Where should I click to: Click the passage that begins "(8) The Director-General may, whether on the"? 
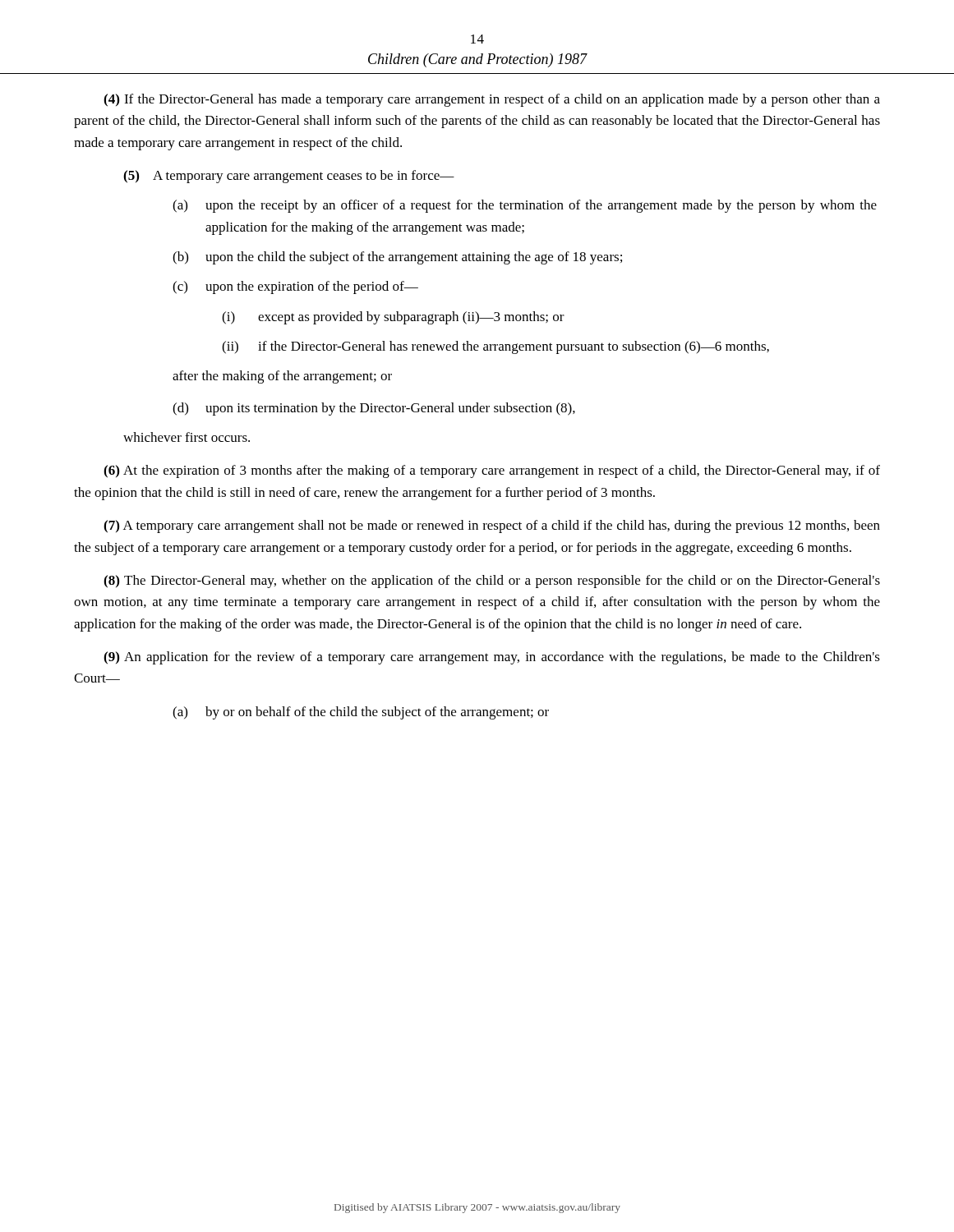pos(477,602)
